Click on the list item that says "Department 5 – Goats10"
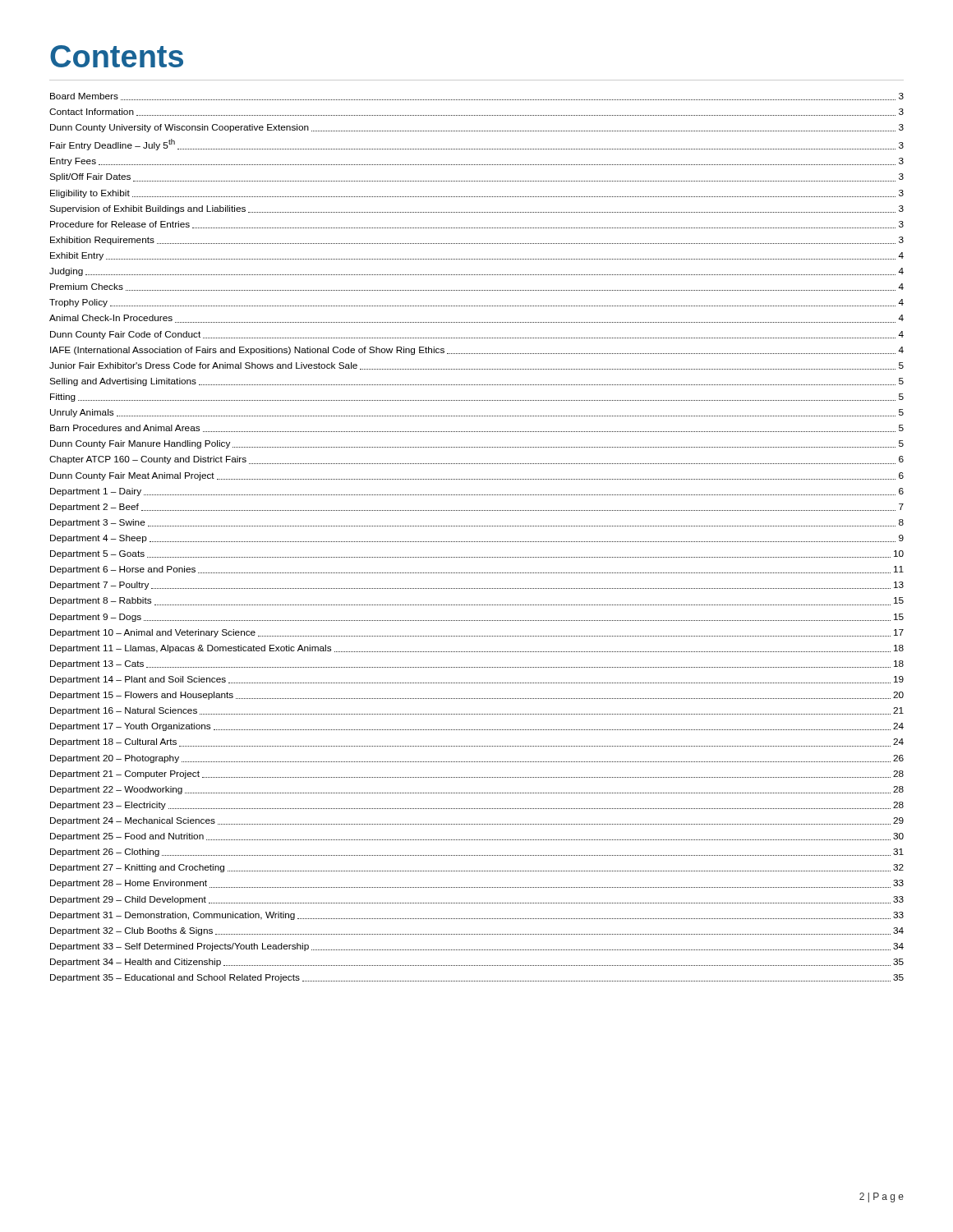Viewport: 953px width, 1232px height. (476, 554)
